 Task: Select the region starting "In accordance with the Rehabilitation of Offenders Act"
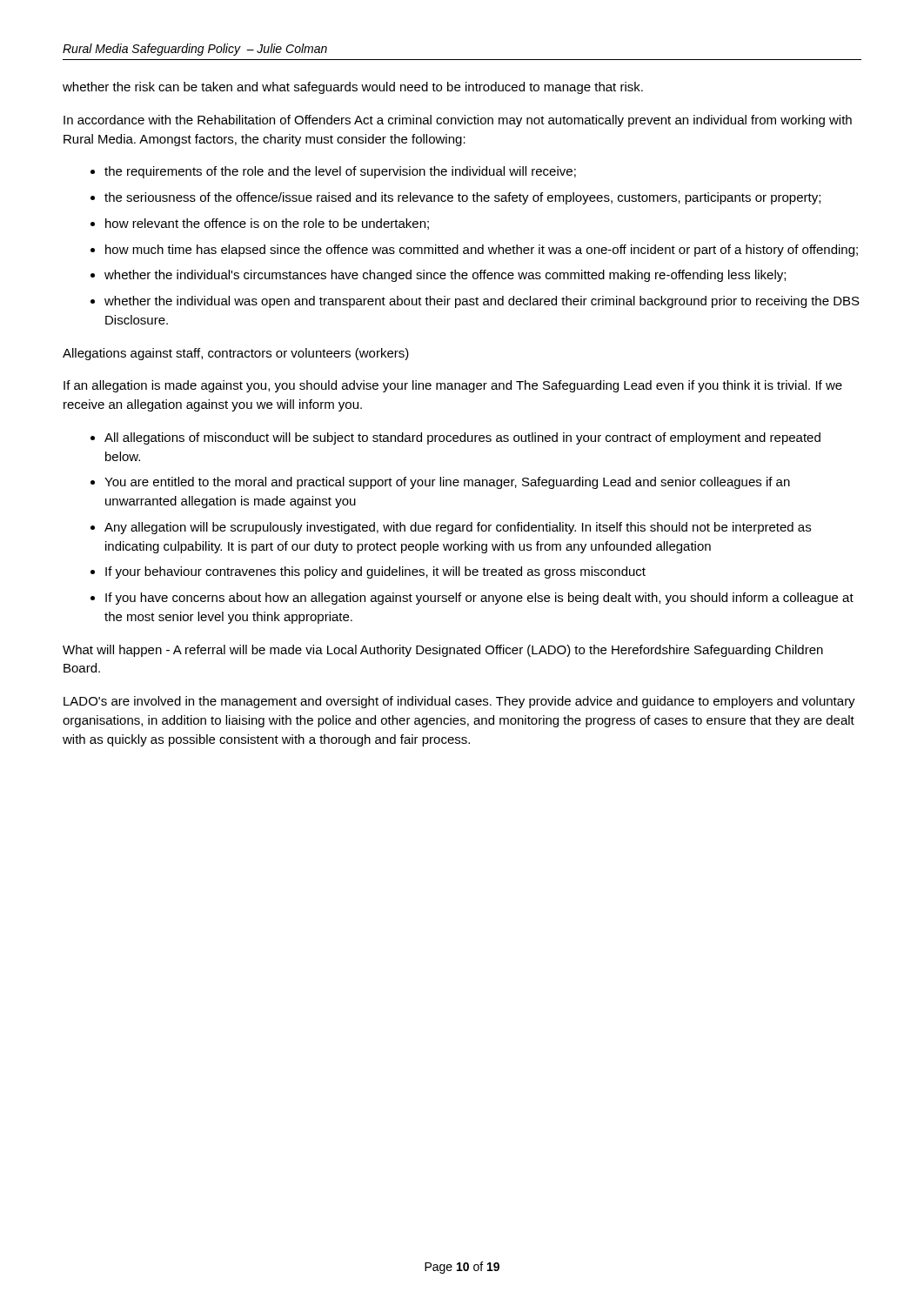click(462, 129)
